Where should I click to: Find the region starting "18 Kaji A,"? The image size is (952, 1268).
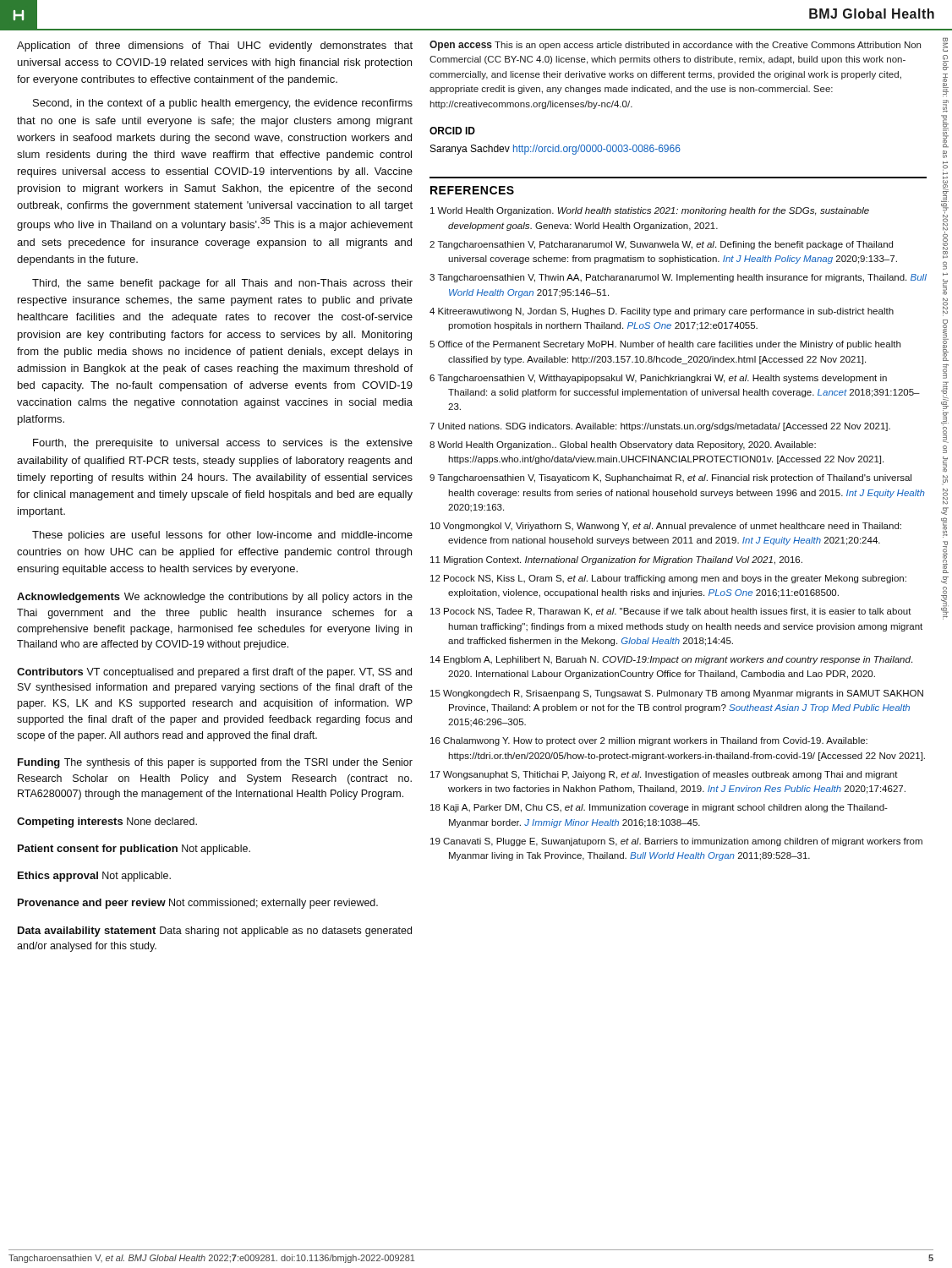(x=659, y=815)
